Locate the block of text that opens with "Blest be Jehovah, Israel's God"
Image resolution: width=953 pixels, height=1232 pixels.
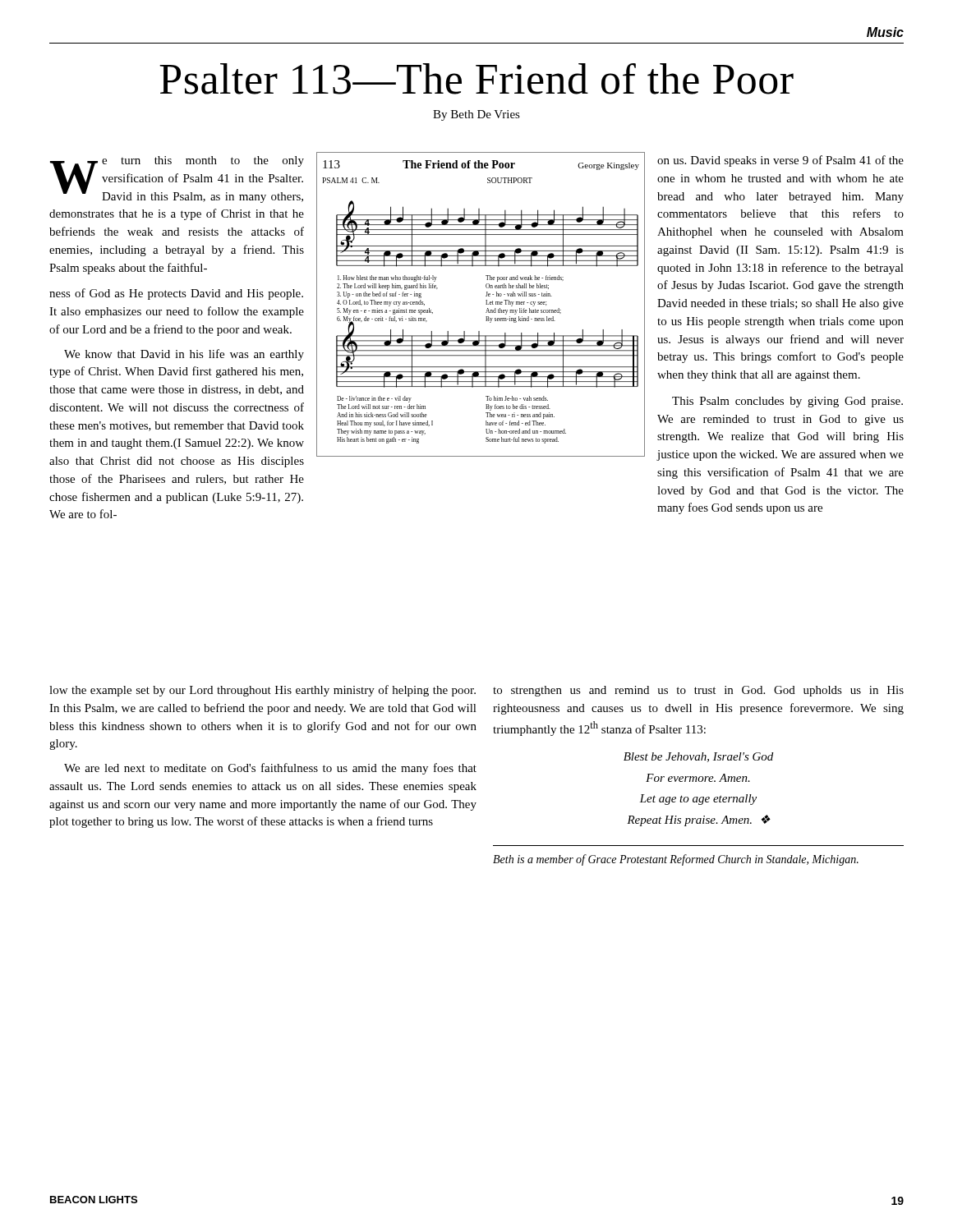coord(698,788)
